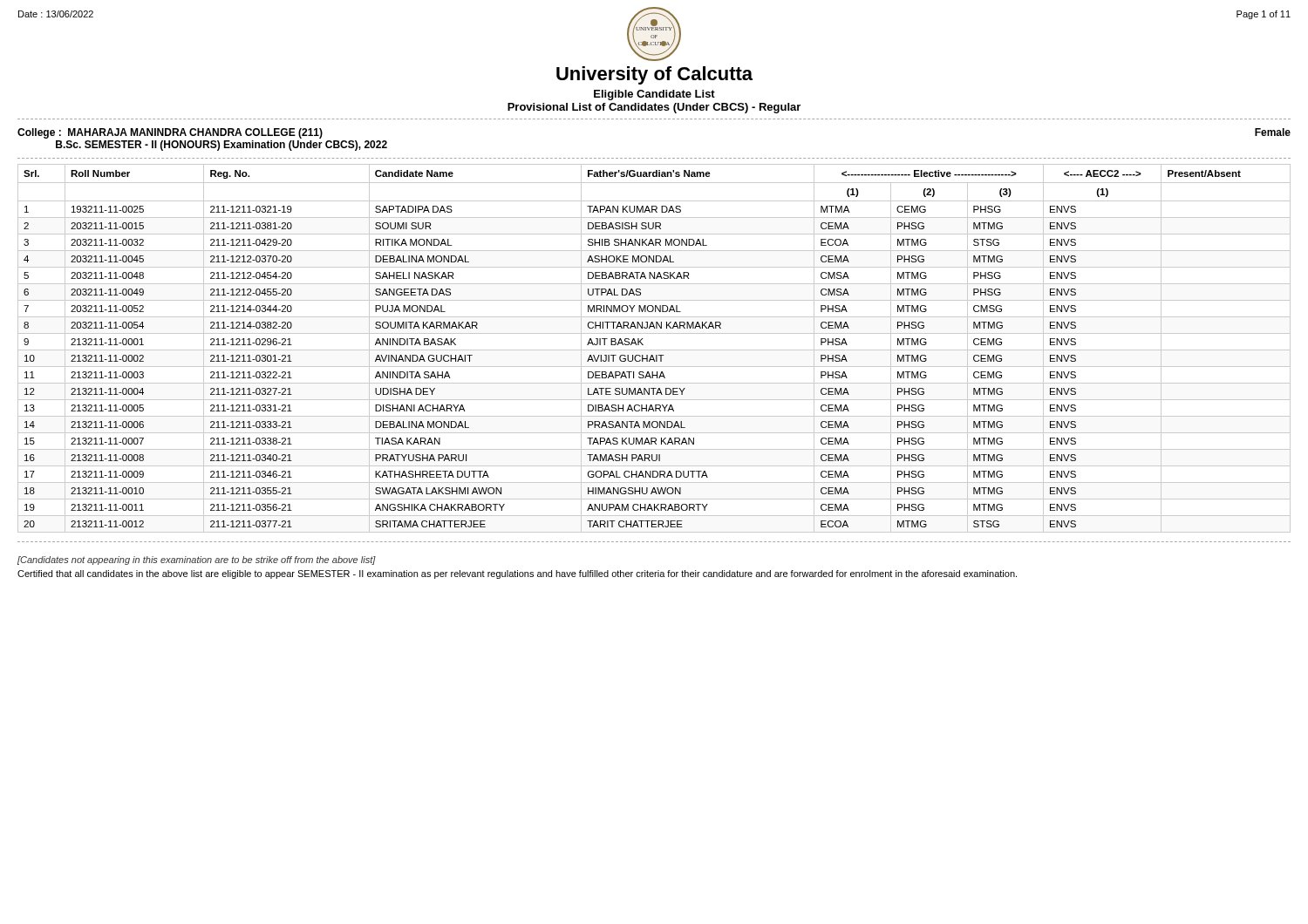Locate the section header that reads "College : MAHARAJA MANINDRA CHANDRA"

click(x=176, y=133)
